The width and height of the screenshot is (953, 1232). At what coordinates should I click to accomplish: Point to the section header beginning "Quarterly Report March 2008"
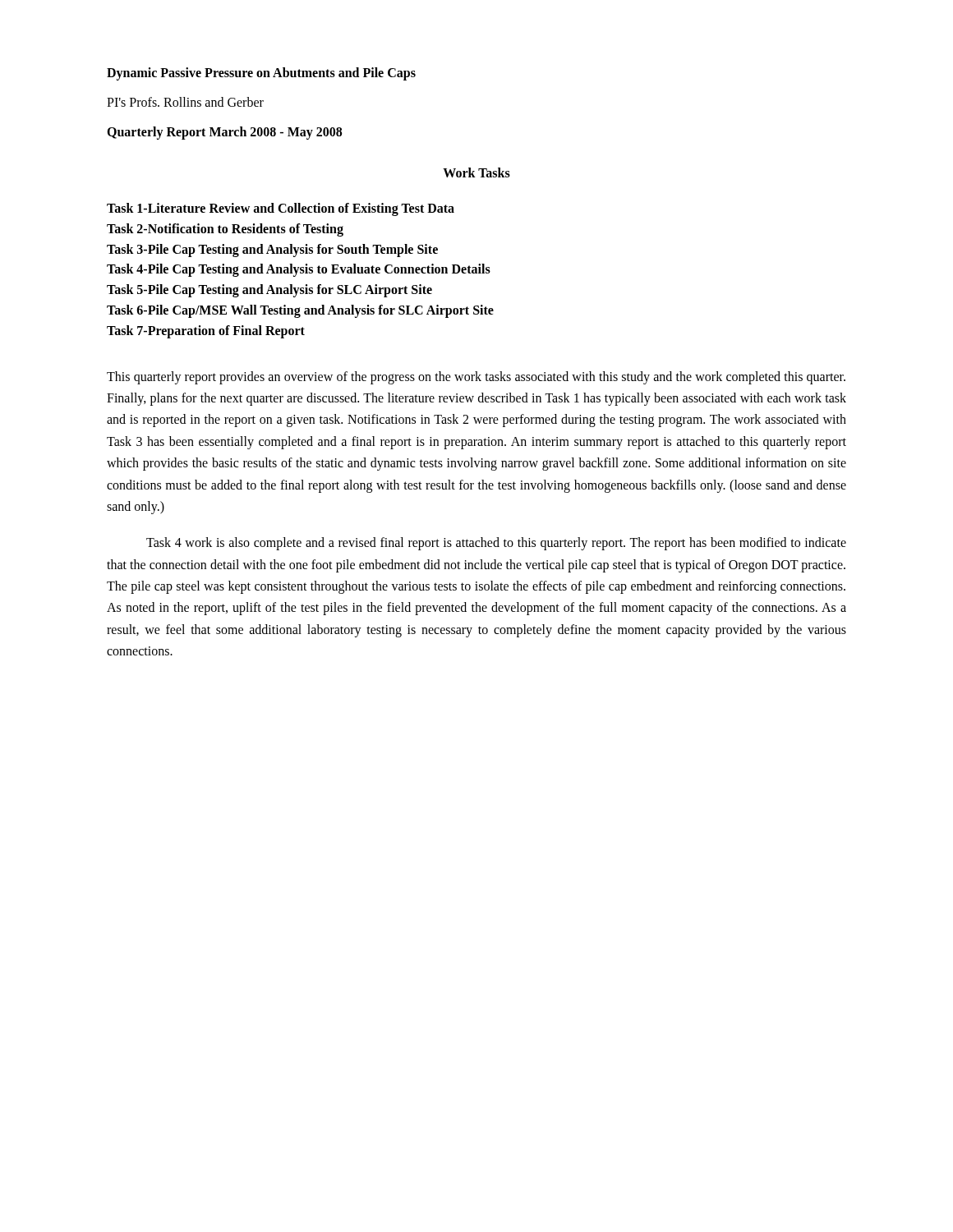click(225, 132)
